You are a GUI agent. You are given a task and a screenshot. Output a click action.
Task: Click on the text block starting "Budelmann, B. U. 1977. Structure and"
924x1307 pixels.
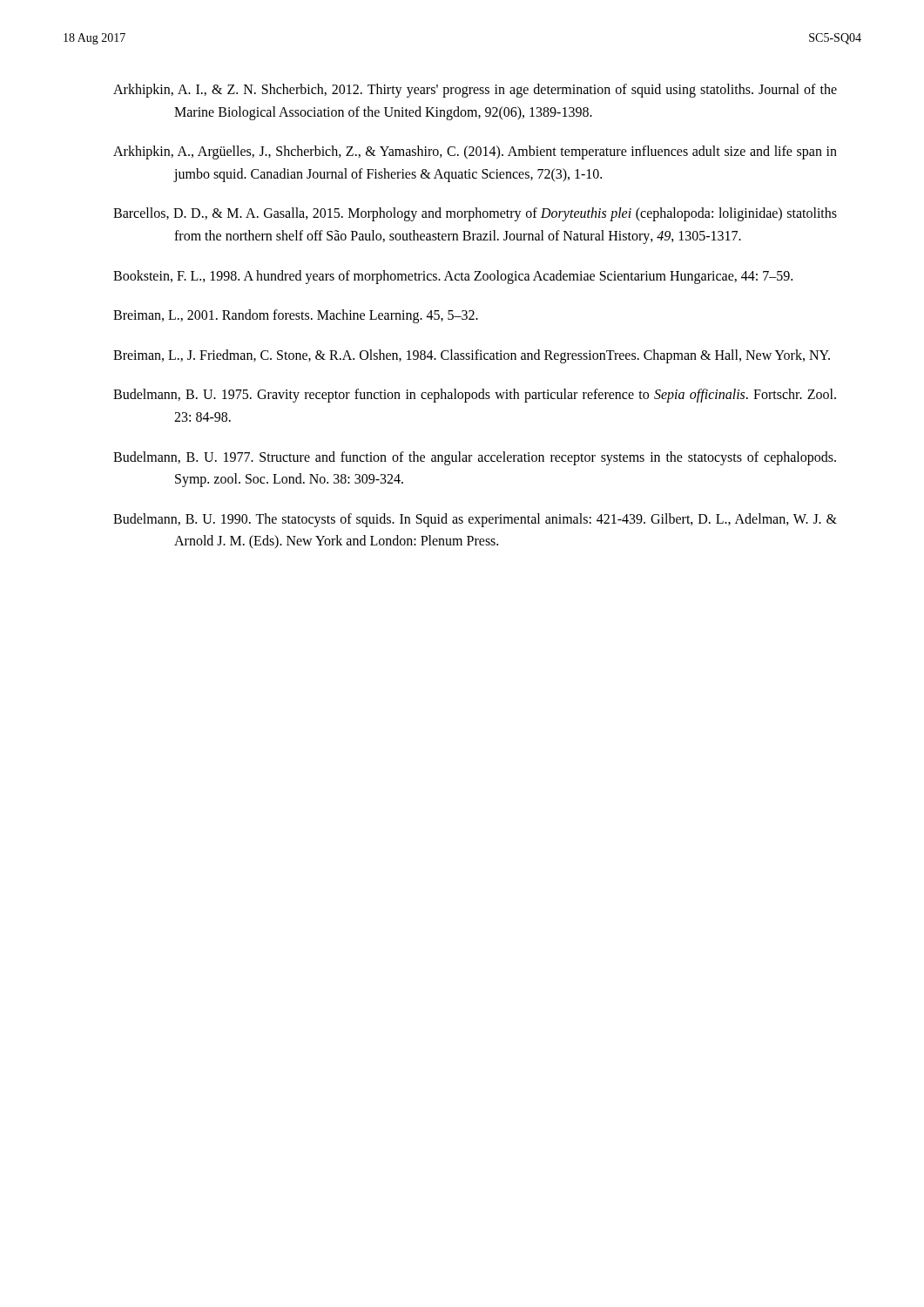point(475,468)
